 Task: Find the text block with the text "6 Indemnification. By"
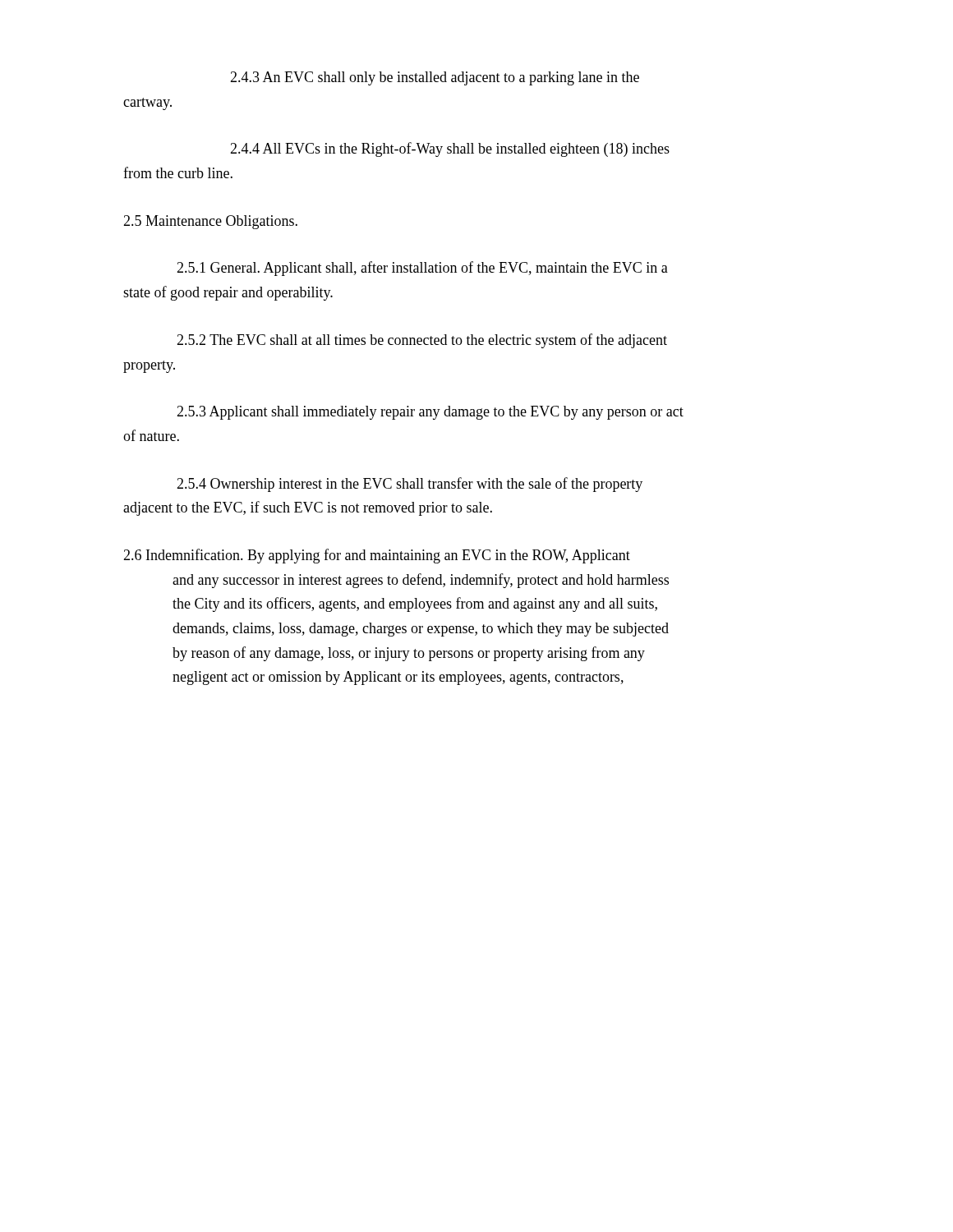pos(476,617)
